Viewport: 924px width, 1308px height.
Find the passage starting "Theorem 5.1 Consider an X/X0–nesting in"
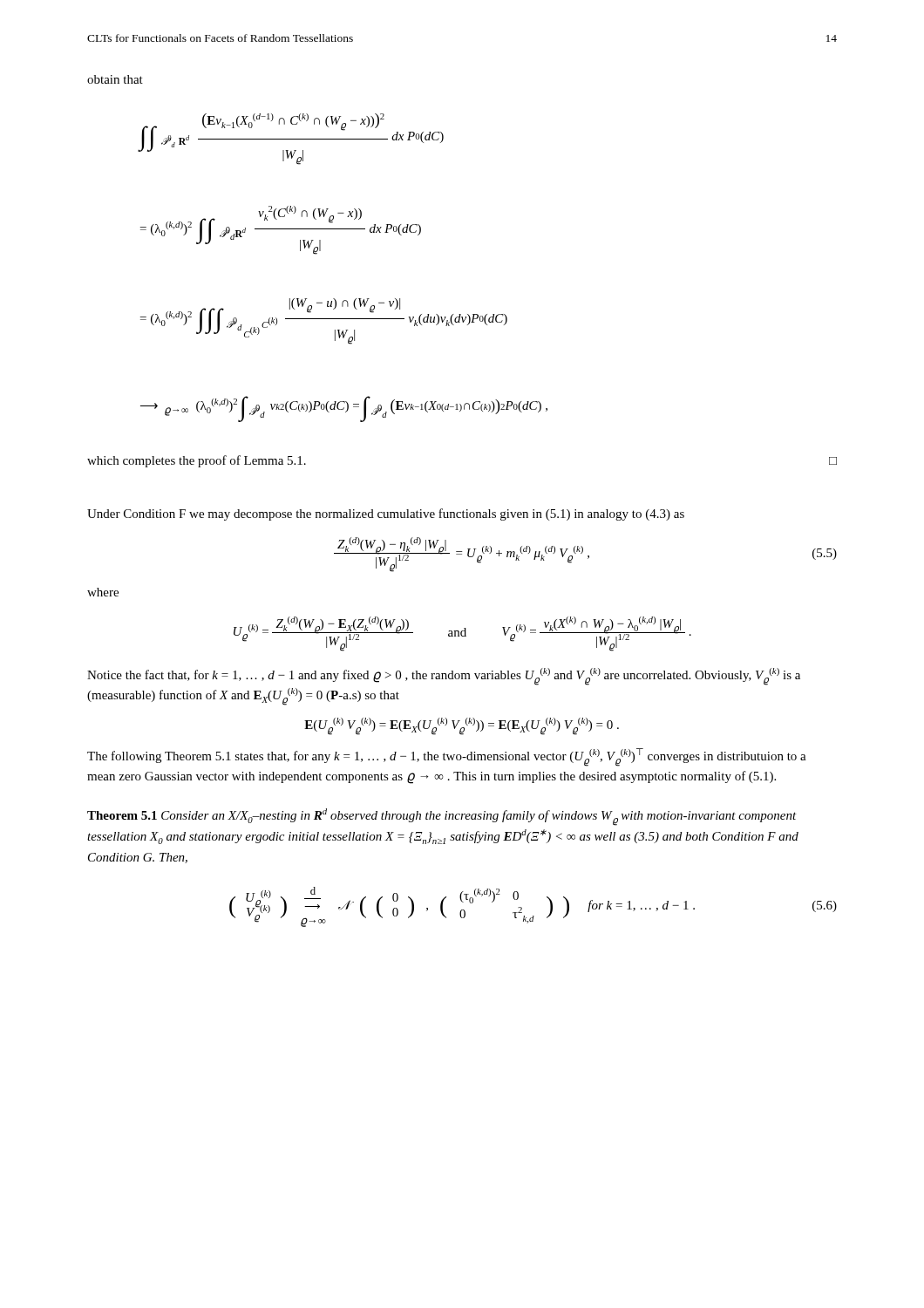443,835
